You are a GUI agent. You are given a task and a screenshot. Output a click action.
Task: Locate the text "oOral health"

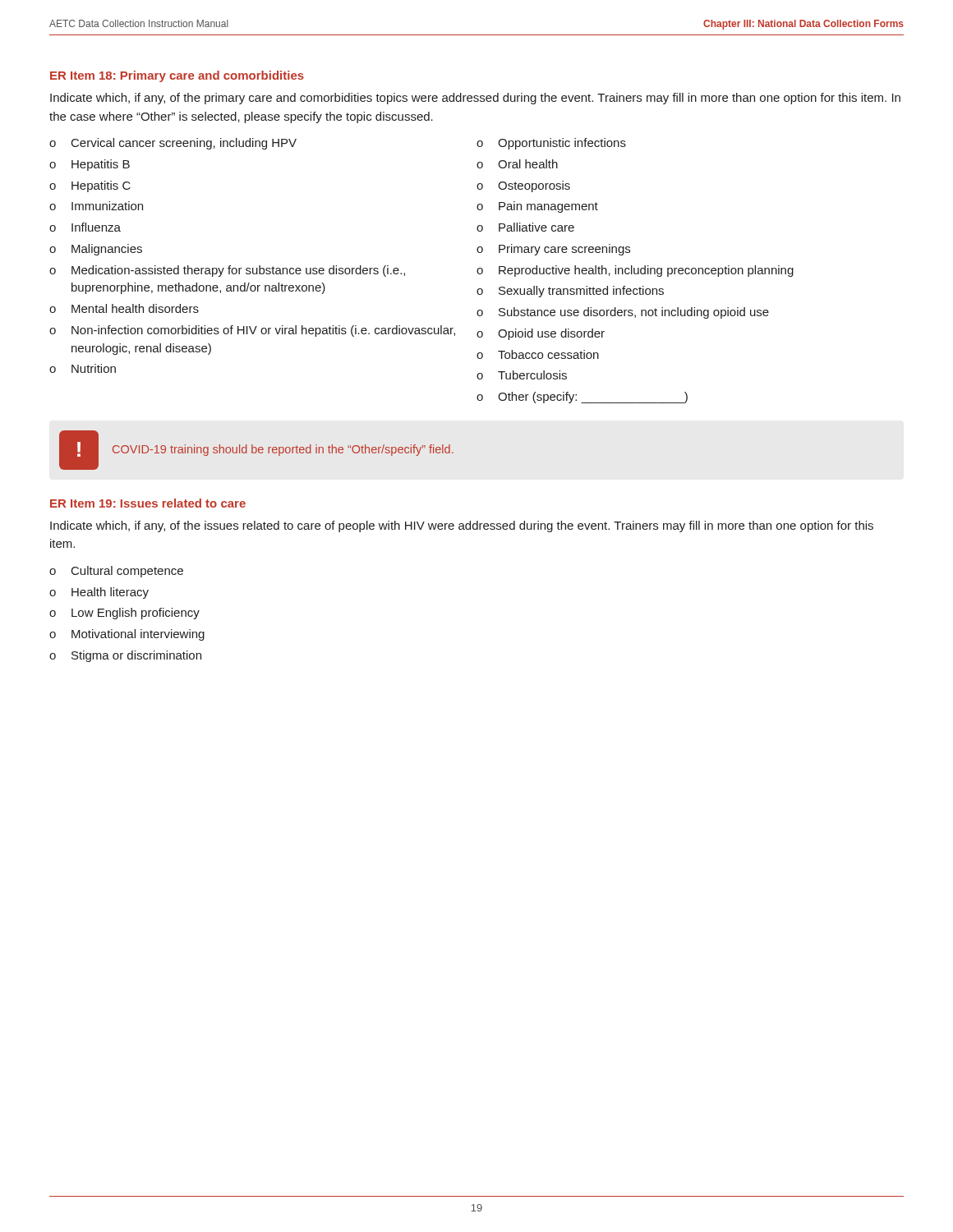(x=517, y=164)
